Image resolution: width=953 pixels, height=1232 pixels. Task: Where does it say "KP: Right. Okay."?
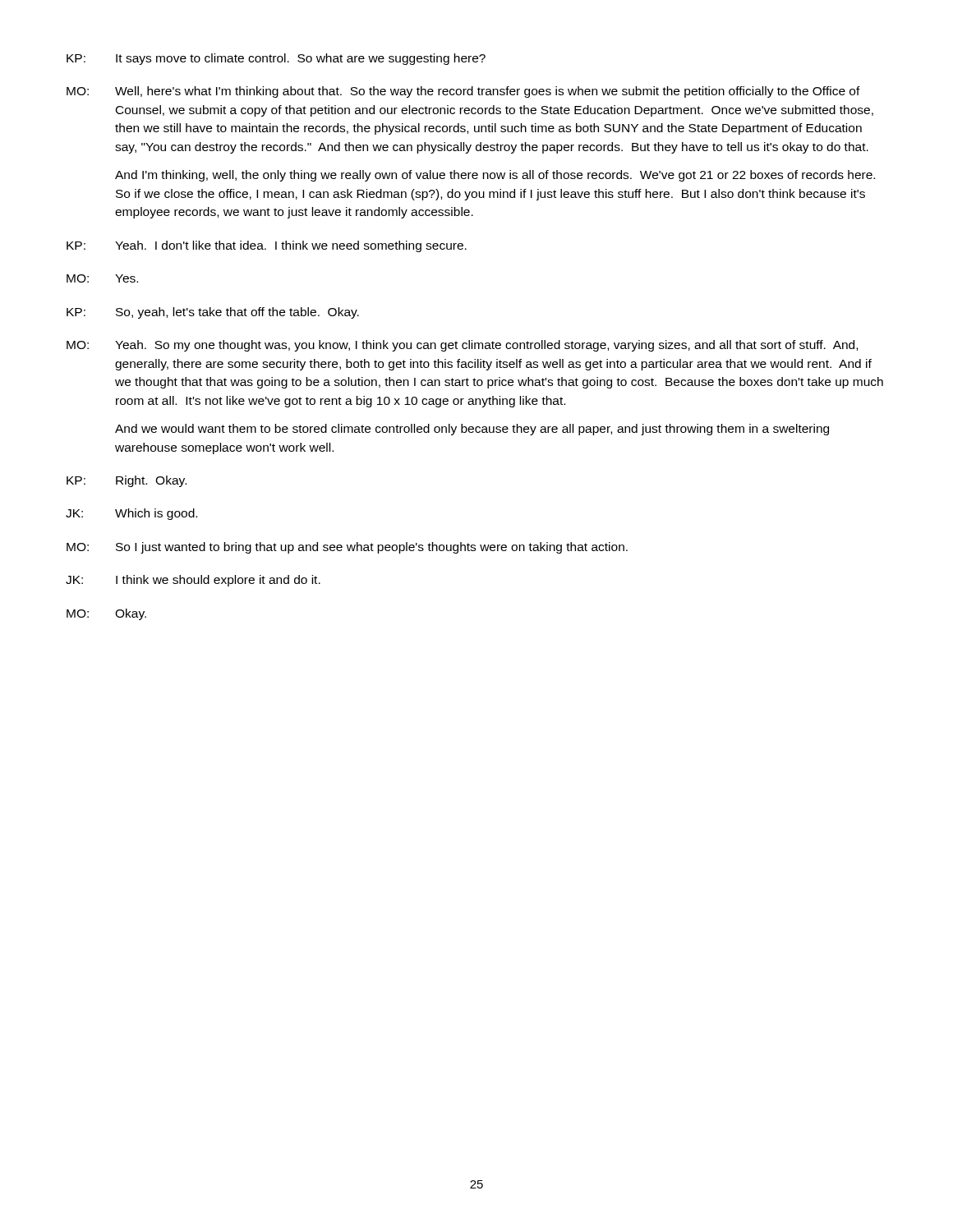click(127, 481)
